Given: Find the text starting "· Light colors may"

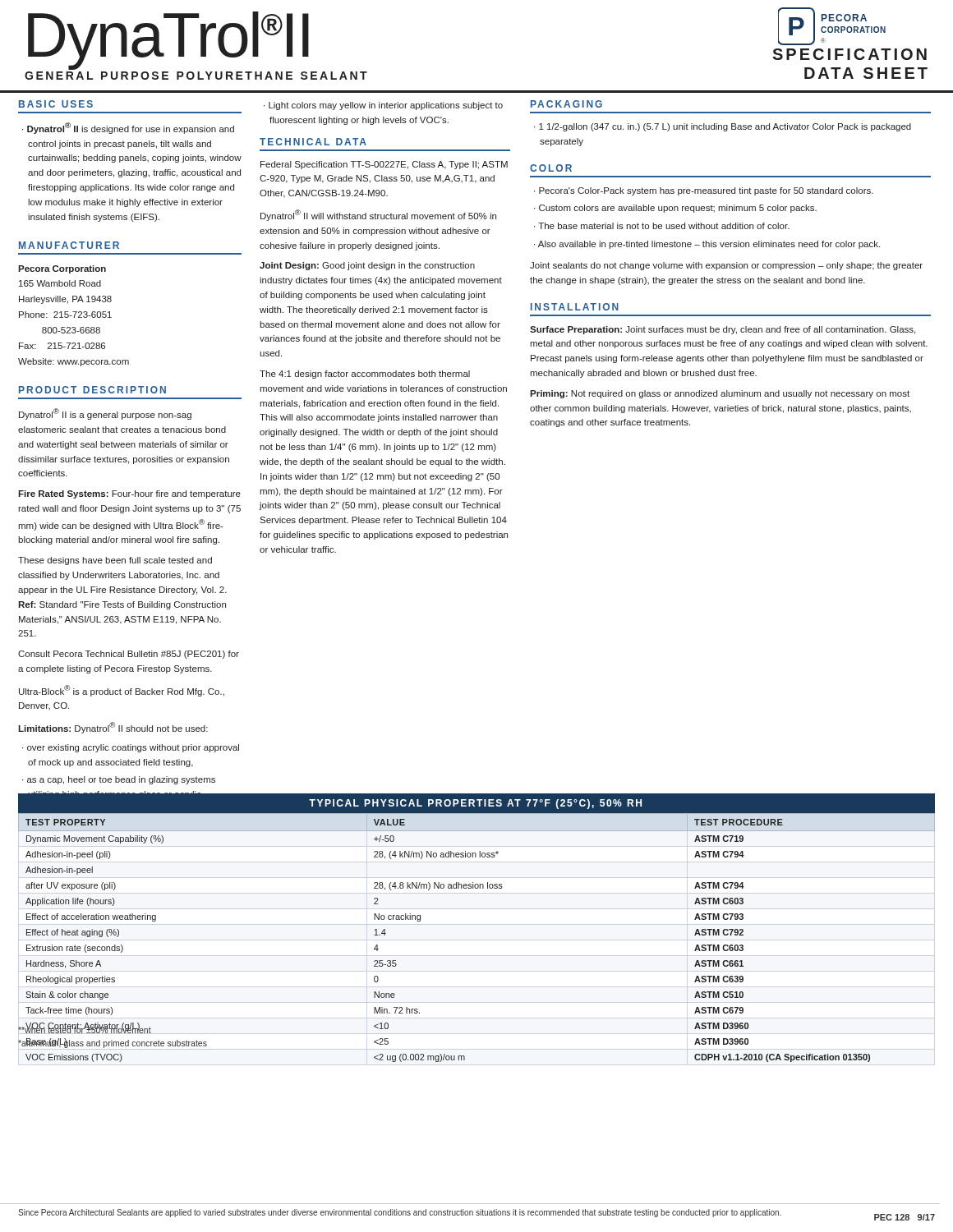Looking at the screenshot, I should (x=383, y=112).
